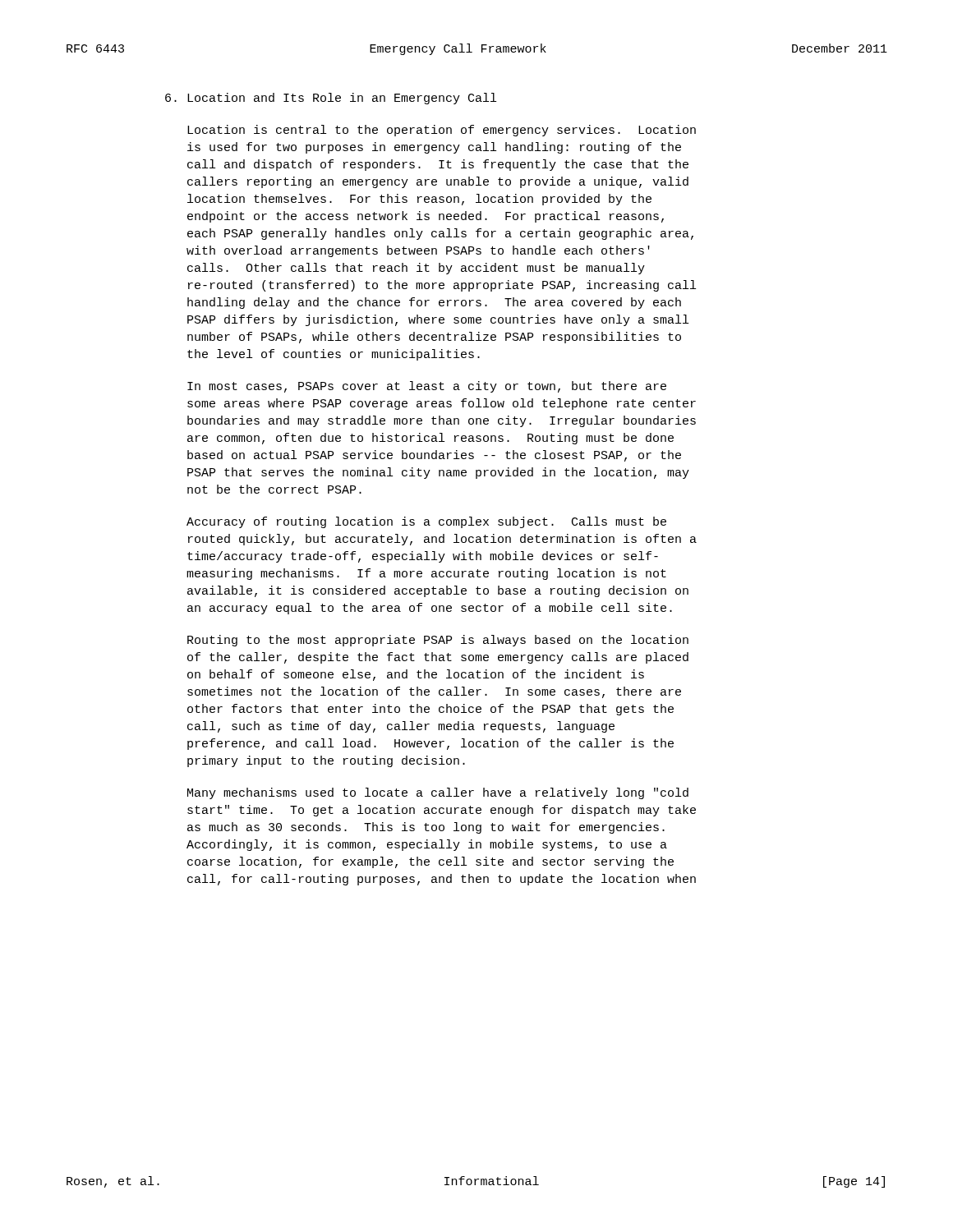
Task: Select the text block starting "In most cases, PSAPs cover at"
Action: pyautogui.click(x=431, y=439)
